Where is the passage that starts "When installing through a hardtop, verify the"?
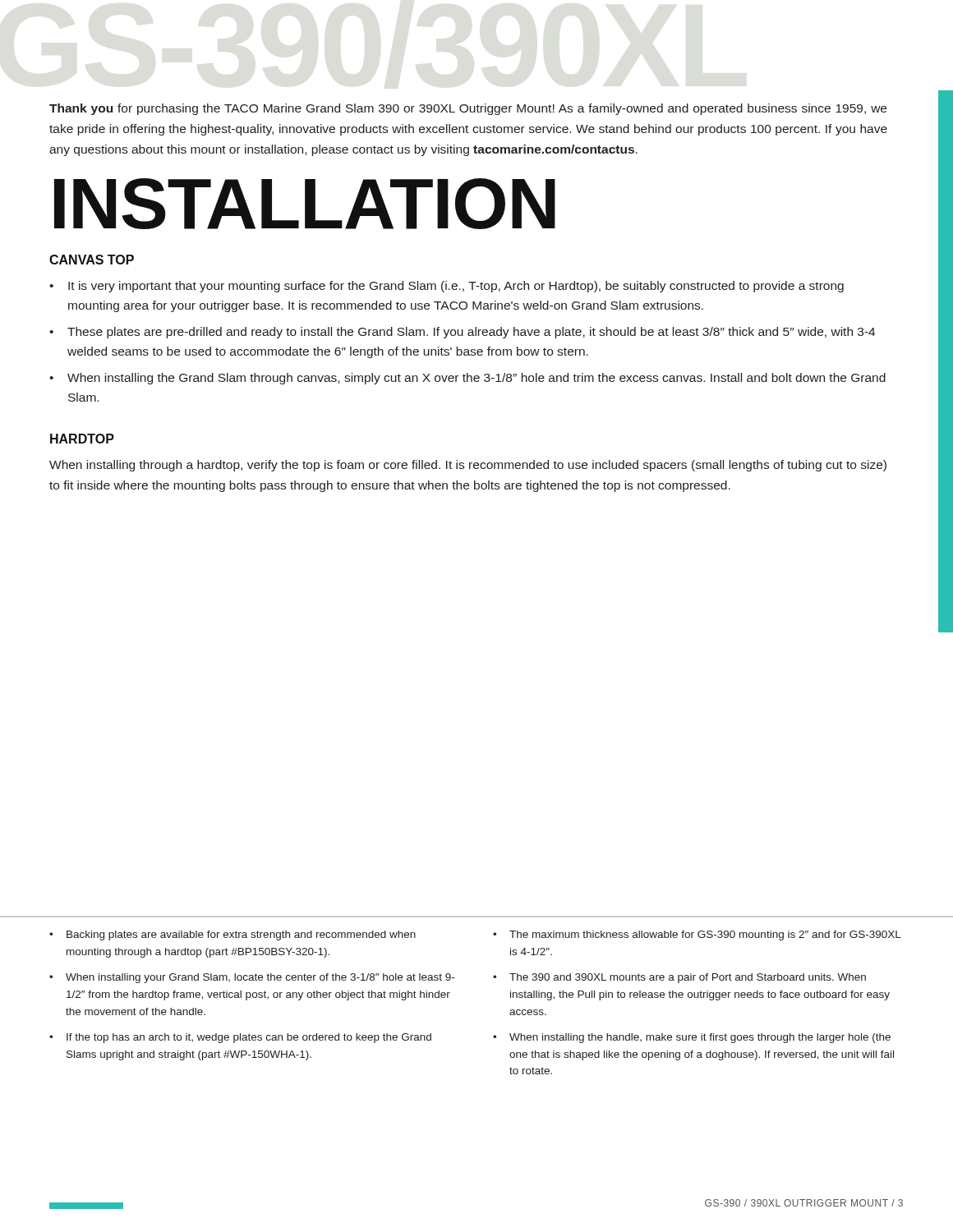This screenshot has width=953, height=1232. tap(468, 475)
